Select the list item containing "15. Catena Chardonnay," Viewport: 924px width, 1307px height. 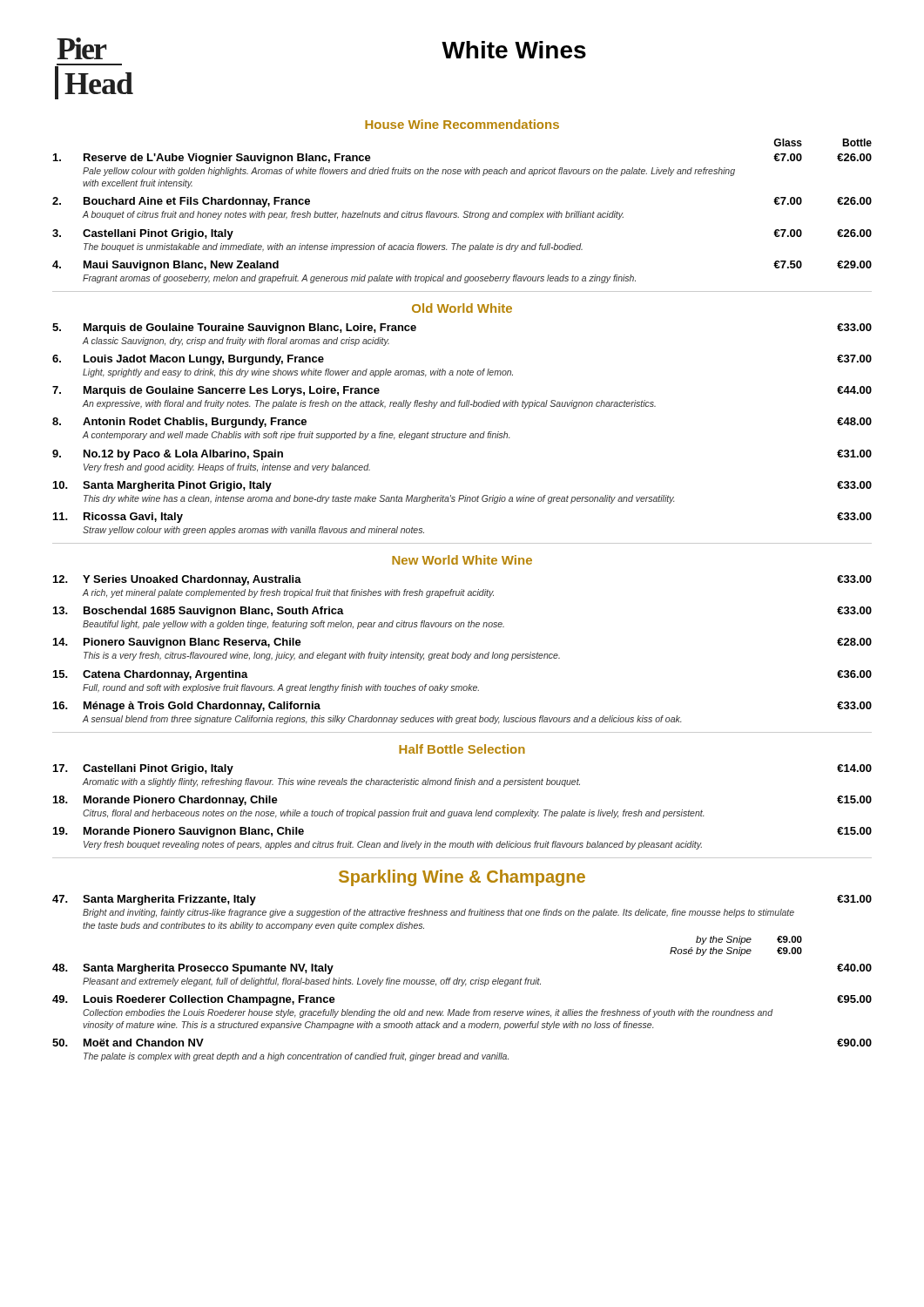[462, 680]
